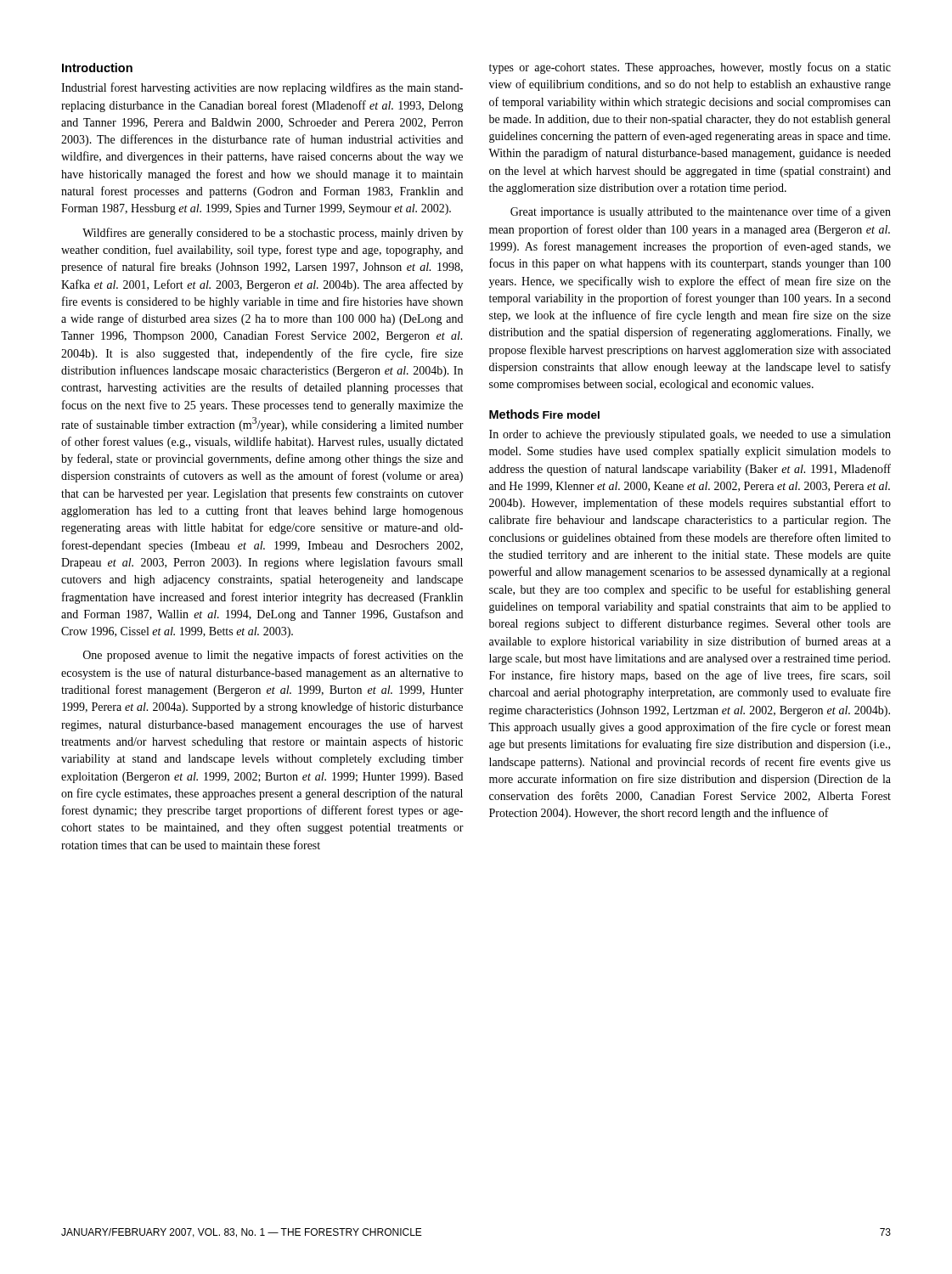Select the text block that reads "Wildfires are generally considered"

pyautogui.click(x=262, y=433)
